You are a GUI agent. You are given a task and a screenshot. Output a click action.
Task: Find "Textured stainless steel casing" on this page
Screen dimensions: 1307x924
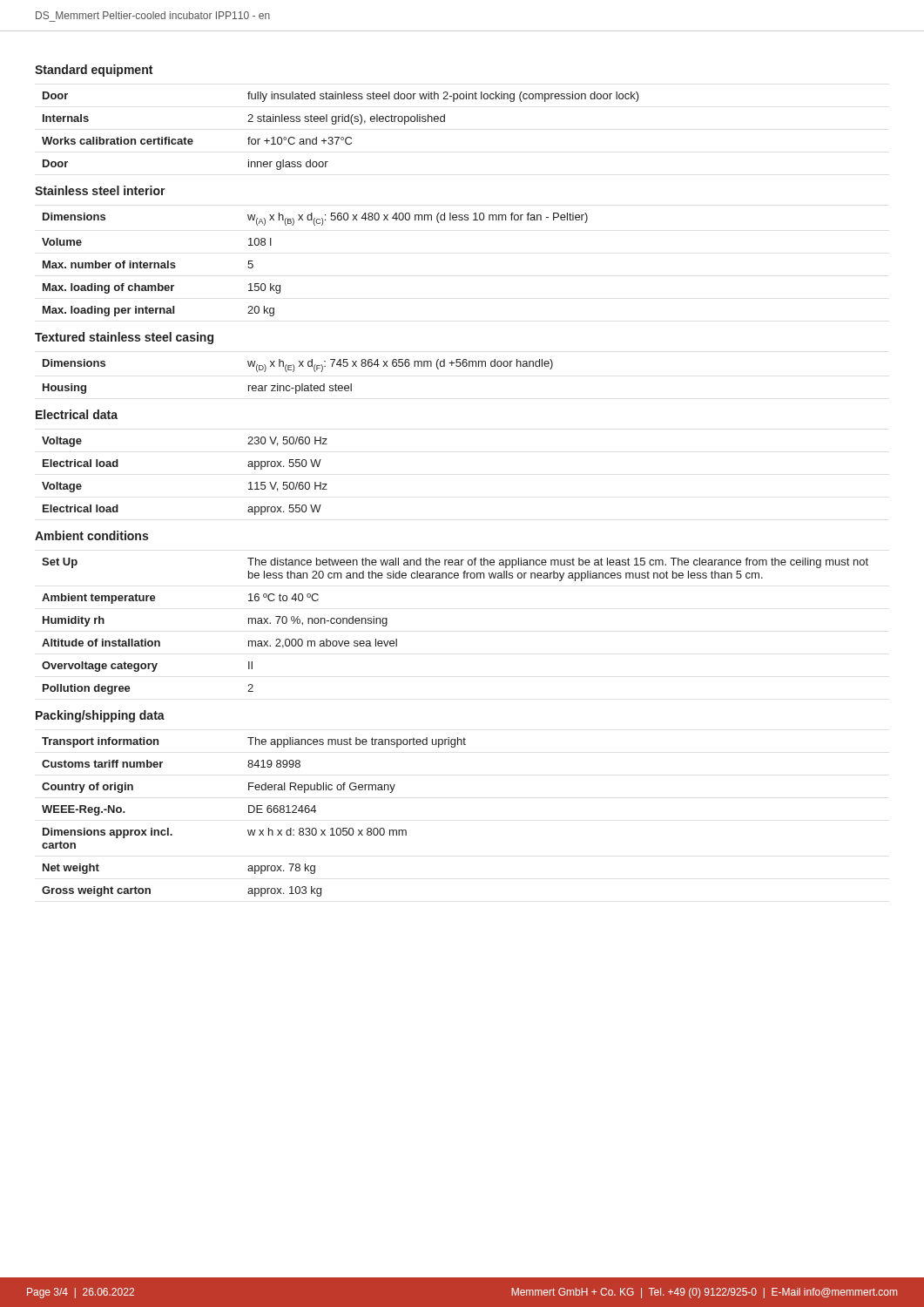[125, 337]
